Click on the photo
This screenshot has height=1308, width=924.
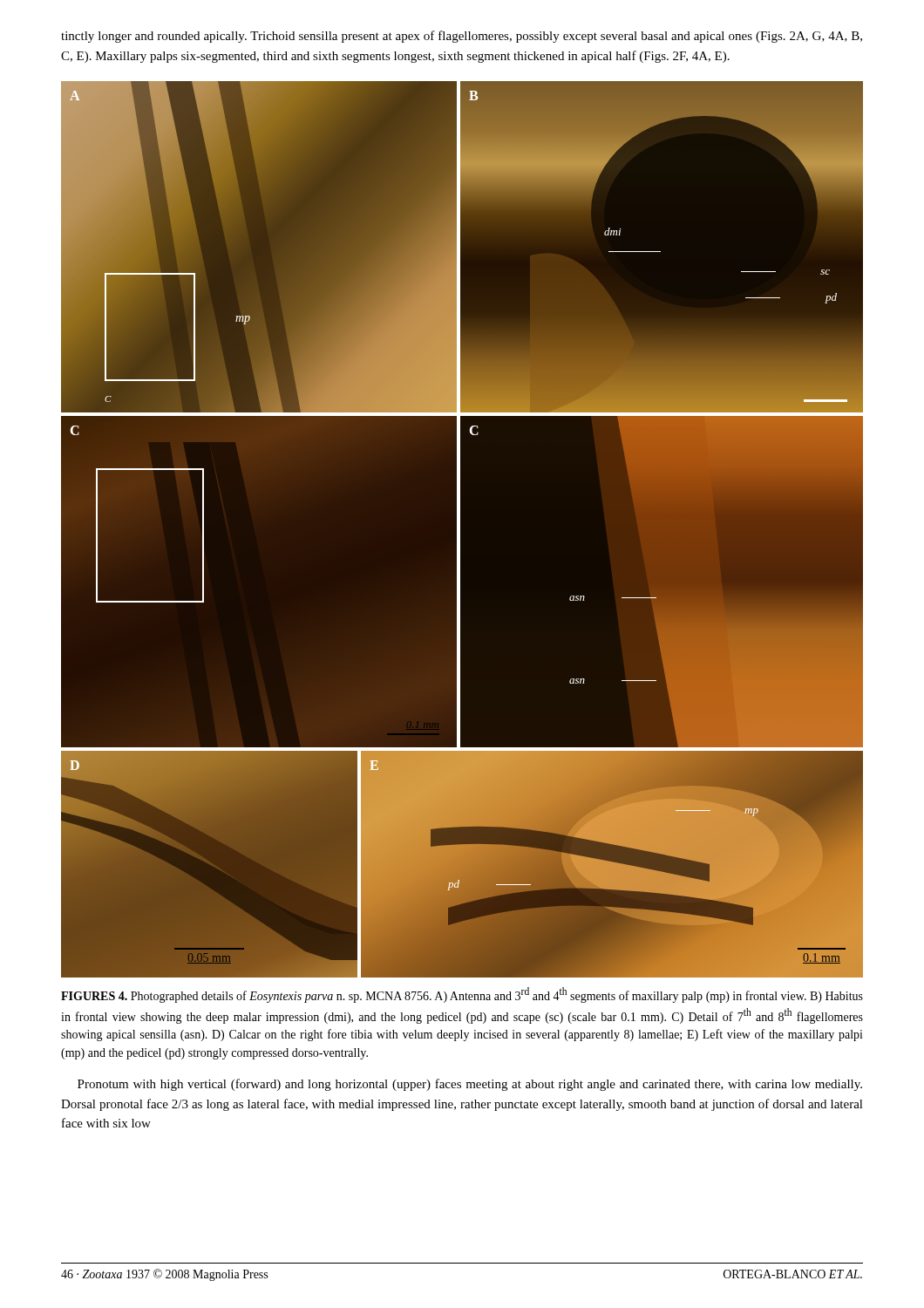coord(462,529)
